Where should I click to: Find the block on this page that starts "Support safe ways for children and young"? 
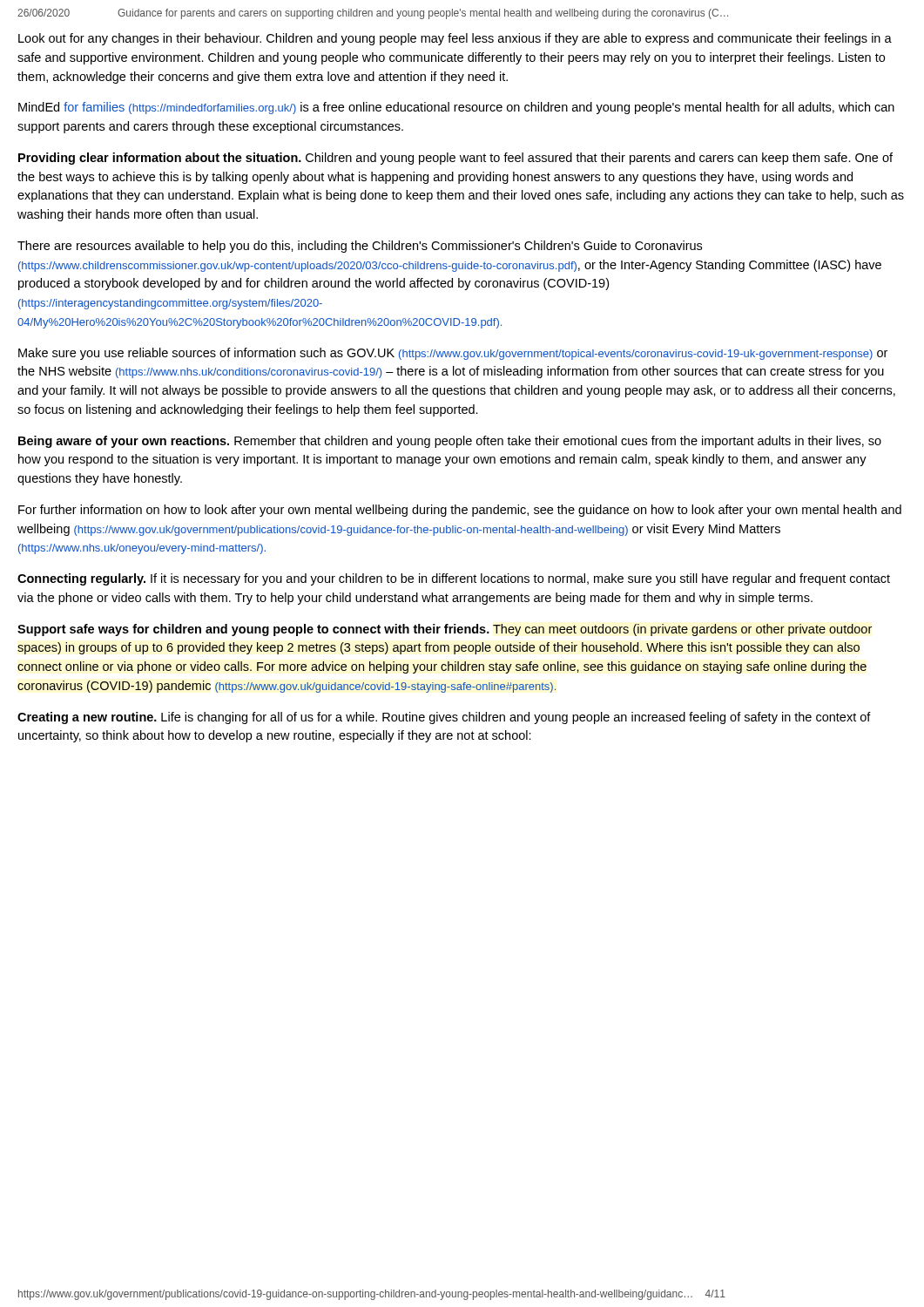tap(445, 657)
